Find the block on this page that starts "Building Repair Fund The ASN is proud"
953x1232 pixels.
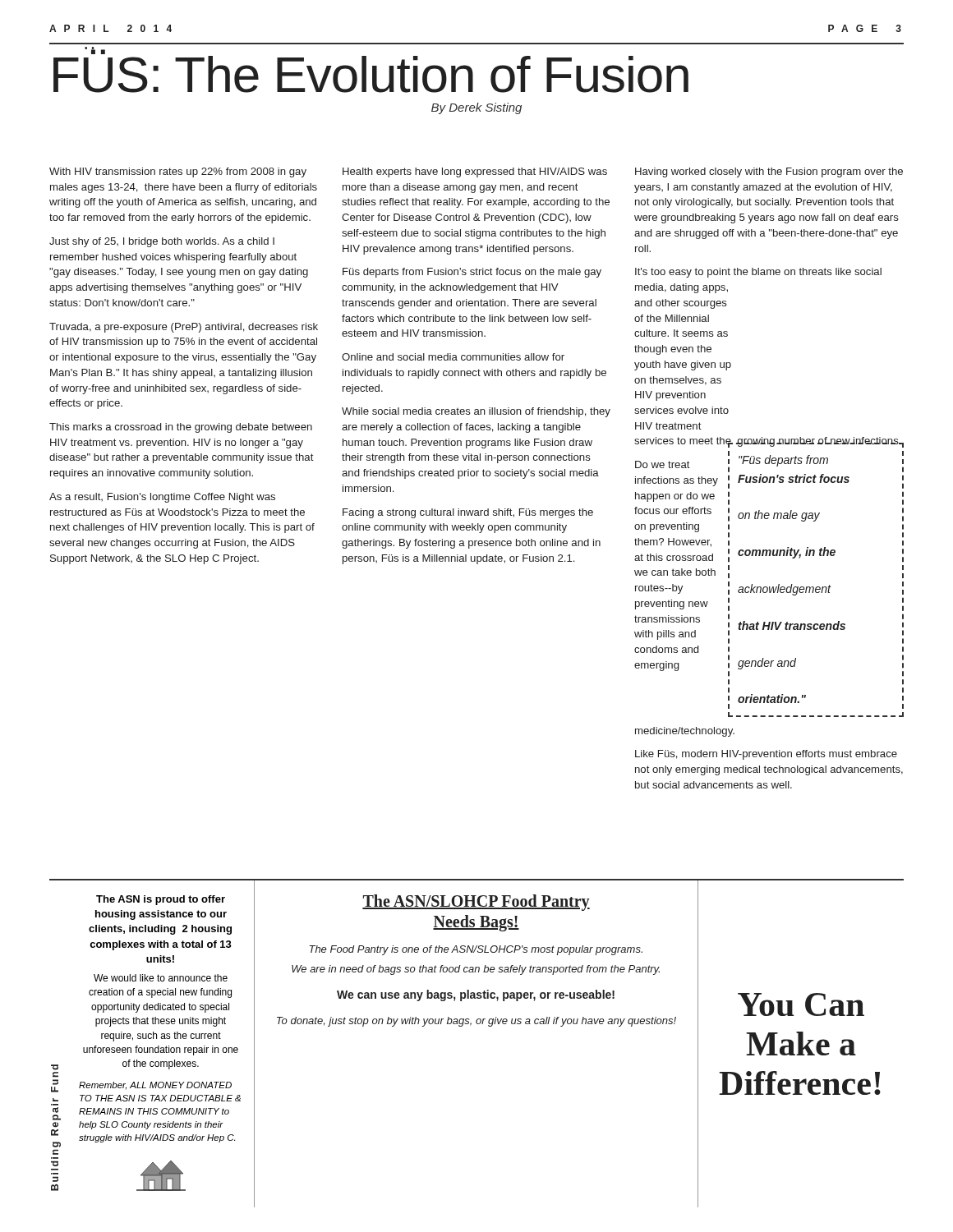pos(146,1044)
